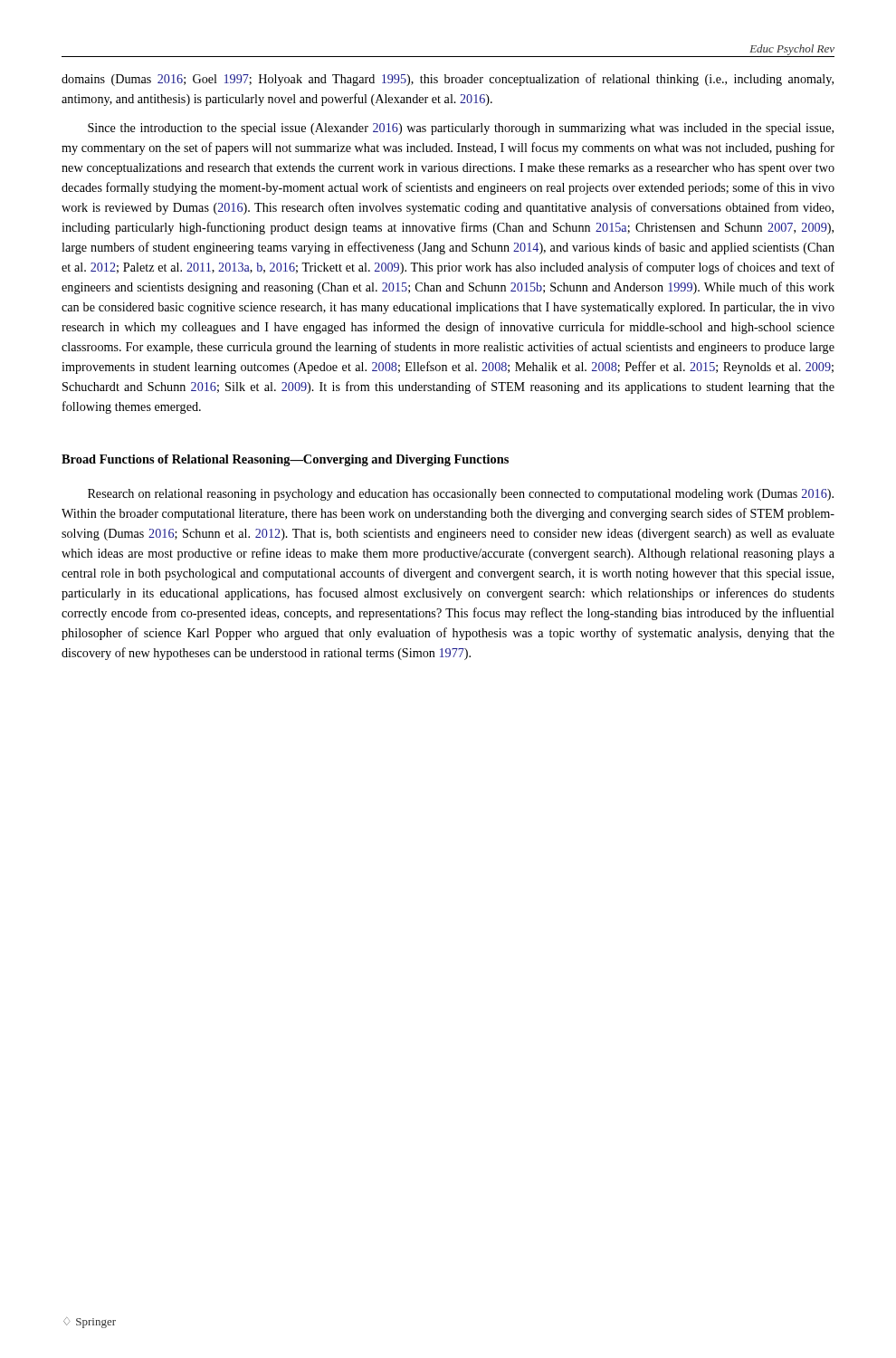Locate the element starting "Research on relational reasoning in psychology"
The height and width of the screenshot is (1358, 896).
click(x=448, y=573)
